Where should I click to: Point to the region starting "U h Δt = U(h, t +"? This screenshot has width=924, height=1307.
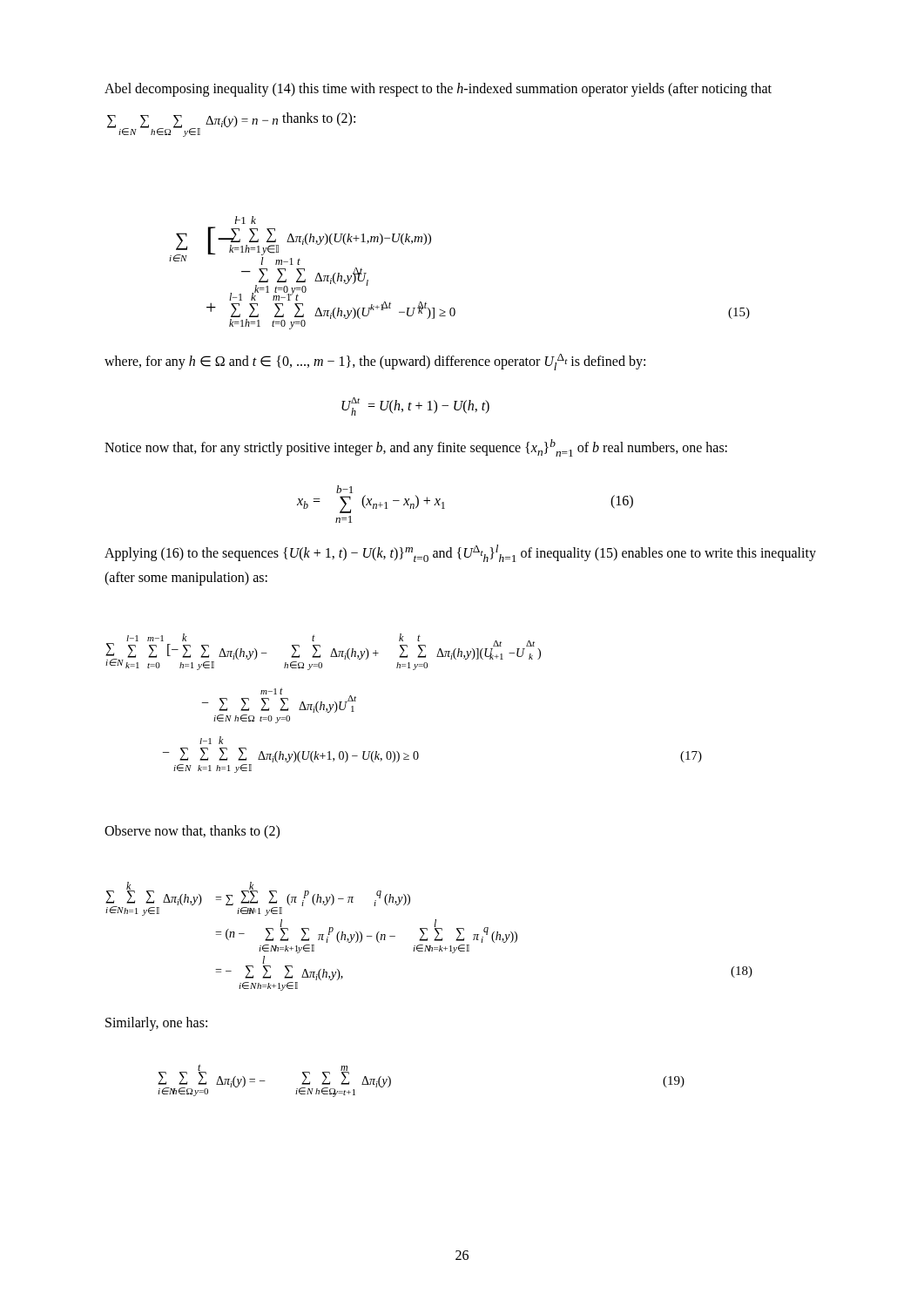click(462, 404)
